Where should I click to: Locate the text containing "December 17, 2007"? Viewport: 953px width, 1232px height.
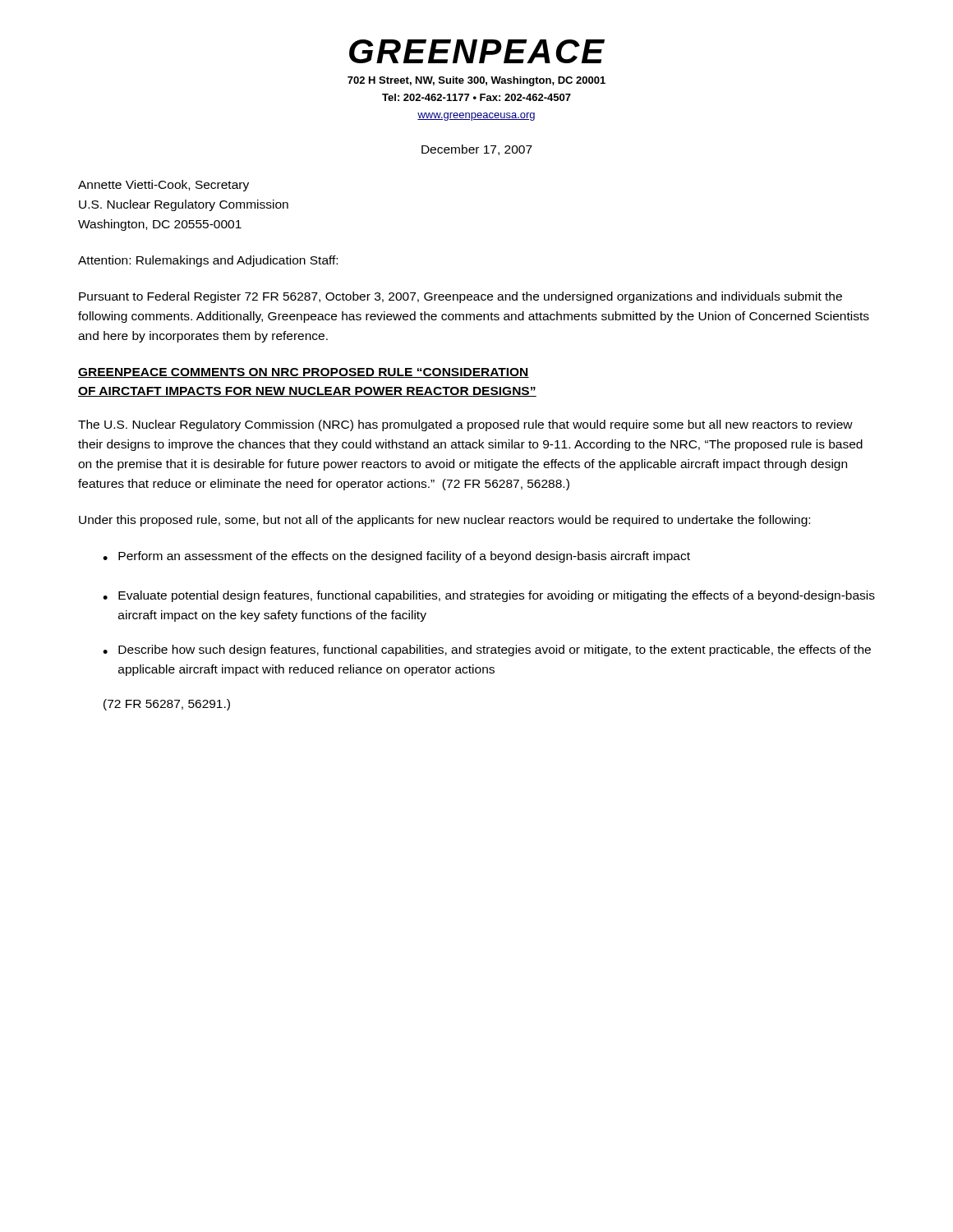click(x=476, y=149)
